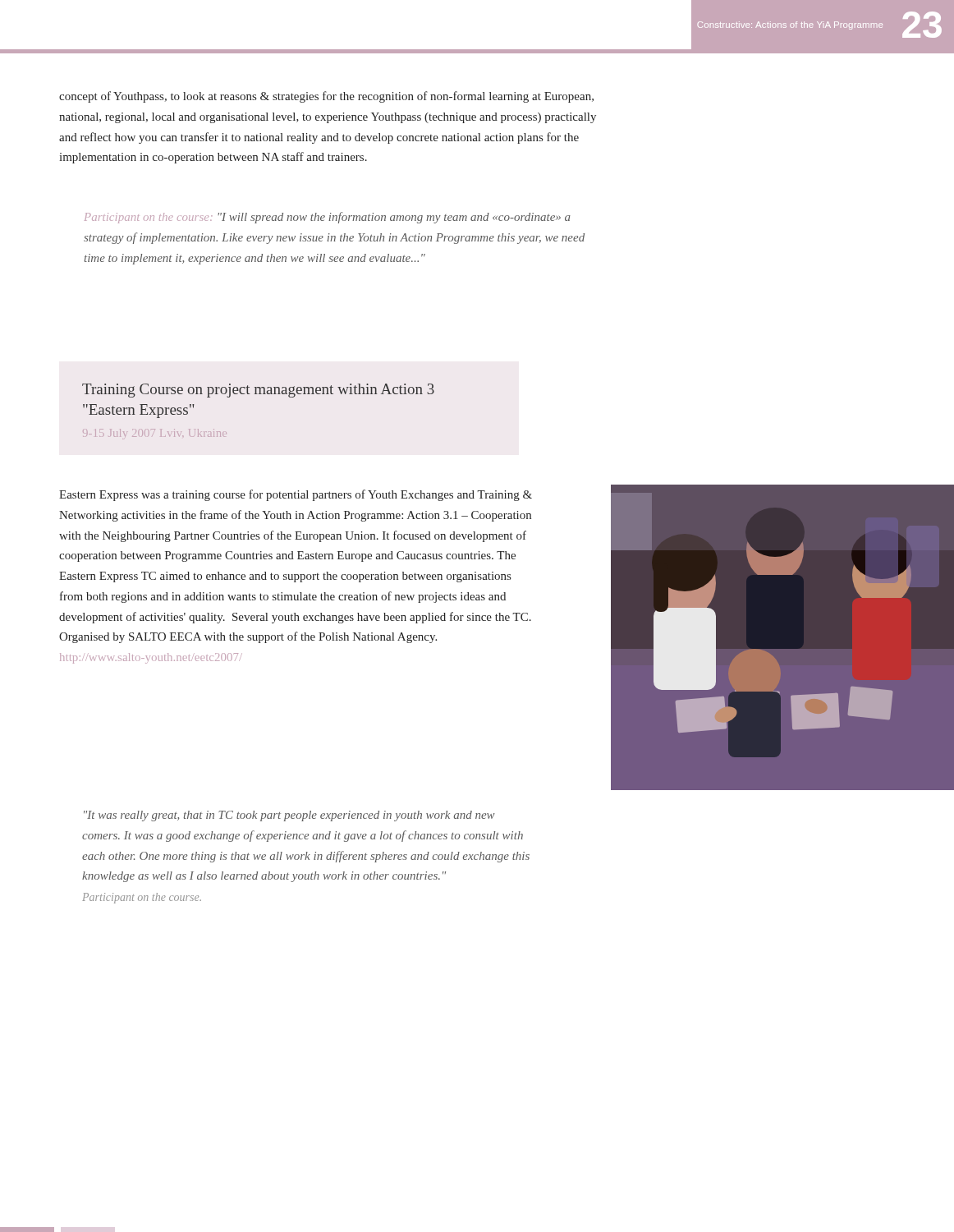Locate the photo
Screen dimensions: 1232x954
point(782,637)
